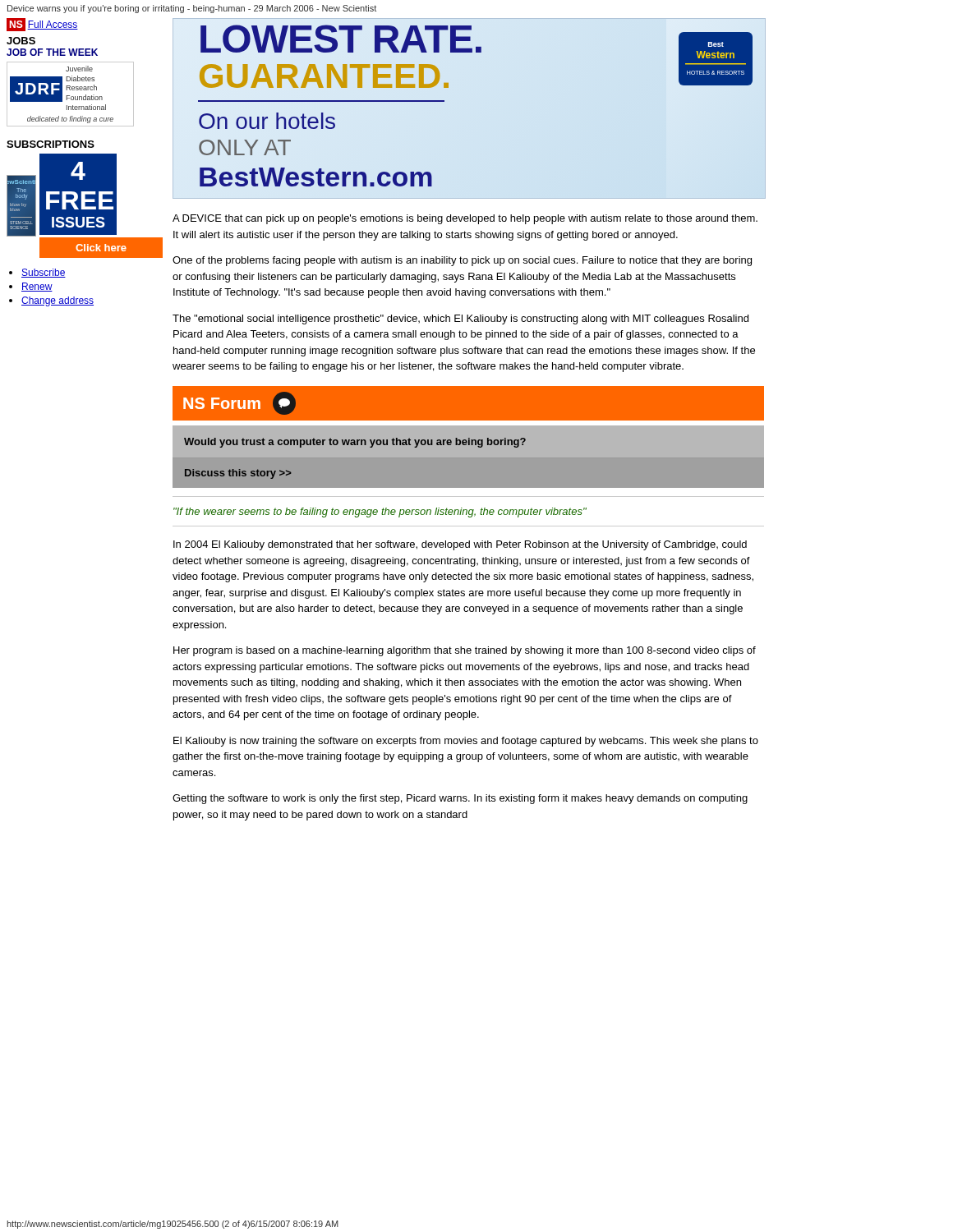Navigate to the region starting "JOB OF THE WEEK"
This screenshot has height=1232, width=953.
pos(52,53)
